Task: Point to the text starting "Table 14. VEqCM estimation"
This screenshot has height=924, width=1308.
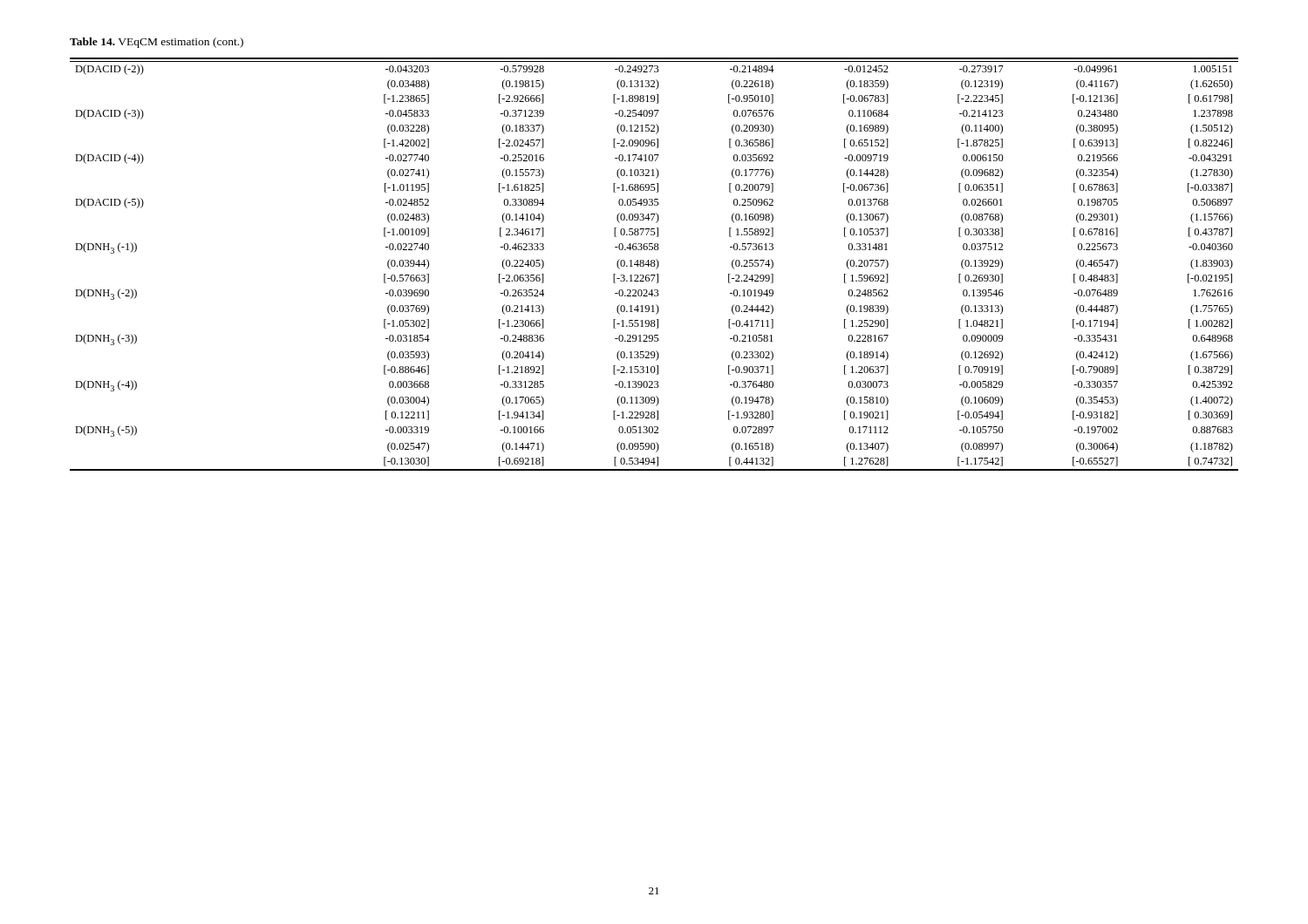Action: [157, 41]
